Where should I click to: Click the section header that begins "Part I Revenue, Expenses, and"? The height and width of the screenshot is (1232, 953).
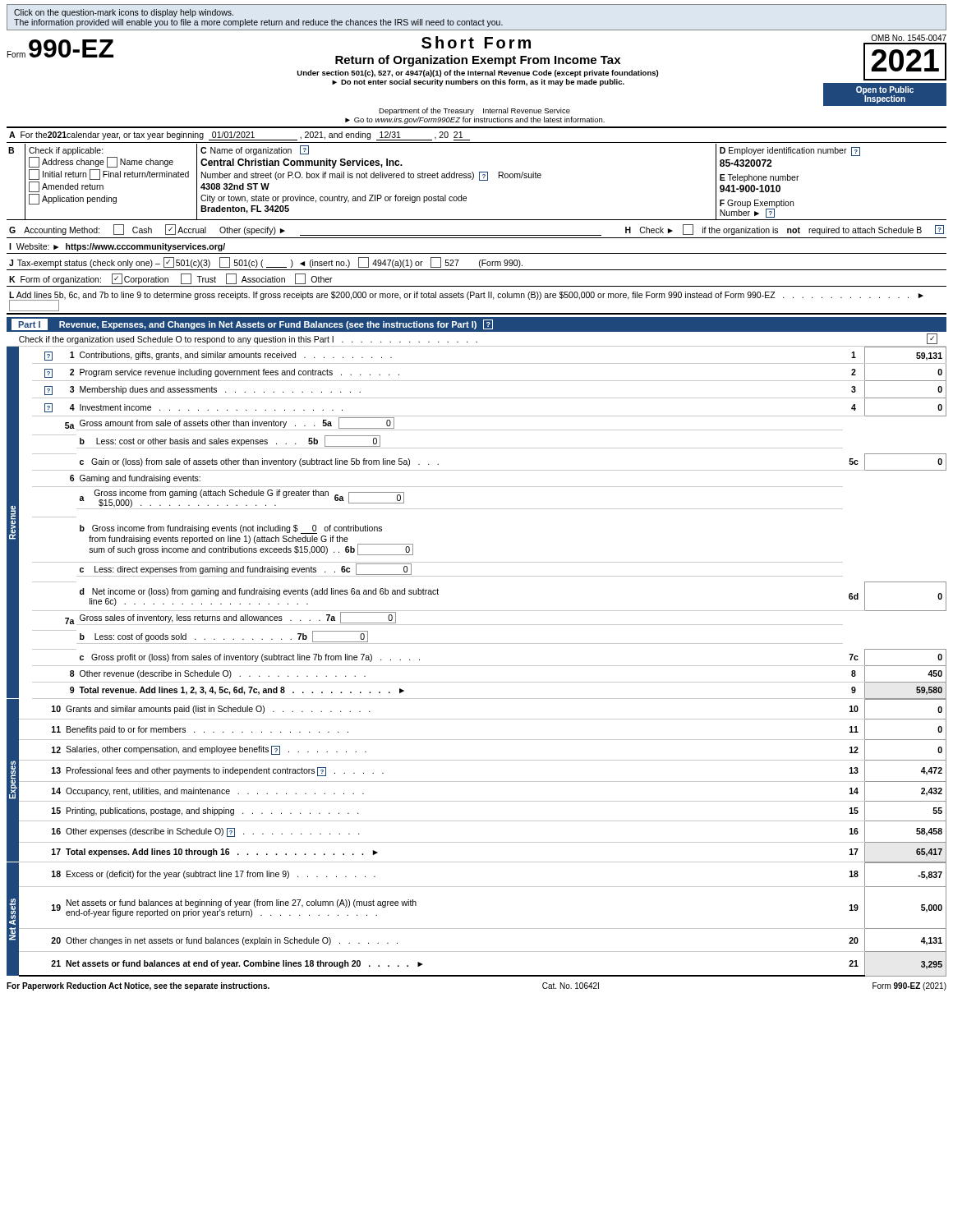[252, 325]
